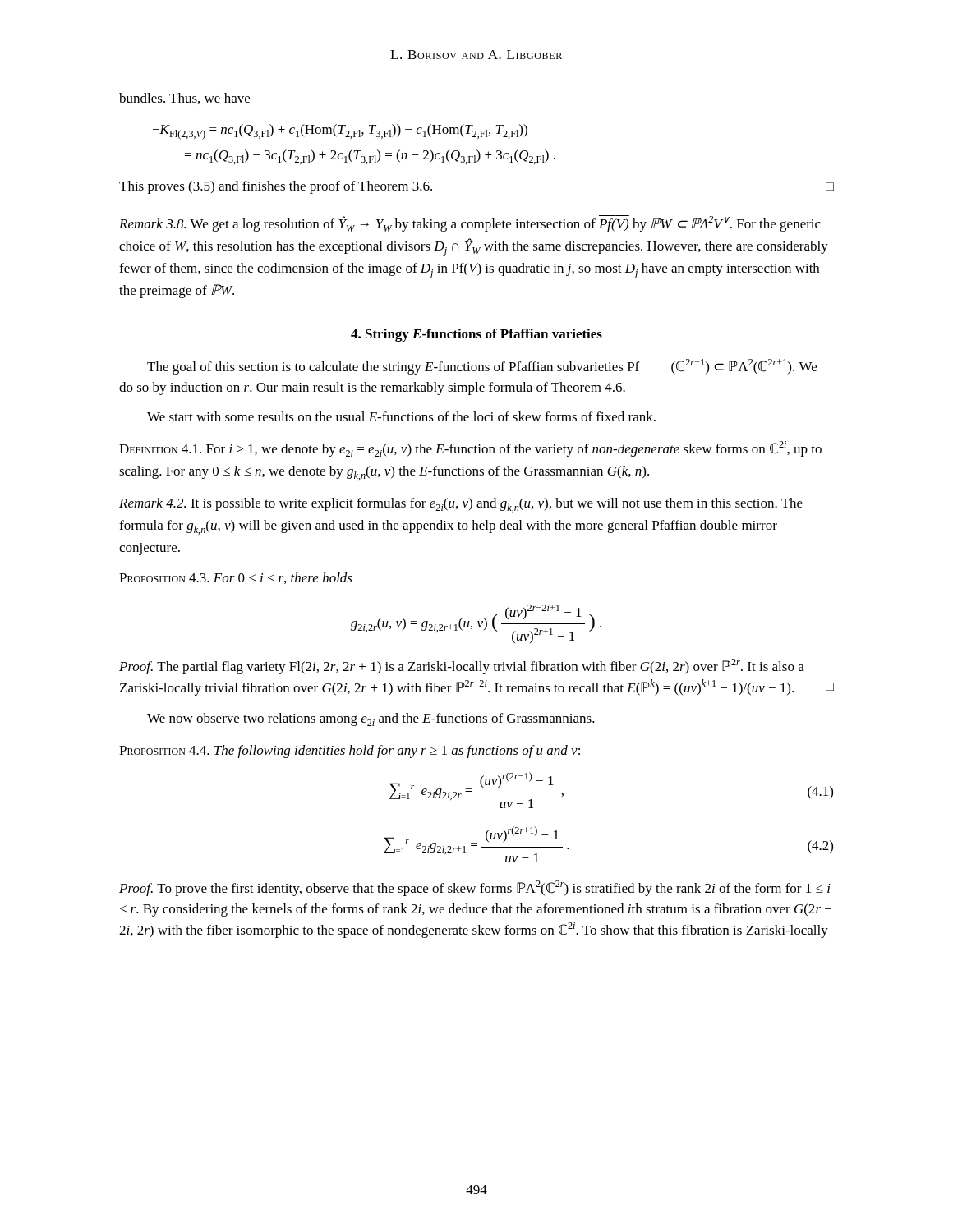Point to the block beginning "Remark 3.8. We"

click(x=473, y=256)
